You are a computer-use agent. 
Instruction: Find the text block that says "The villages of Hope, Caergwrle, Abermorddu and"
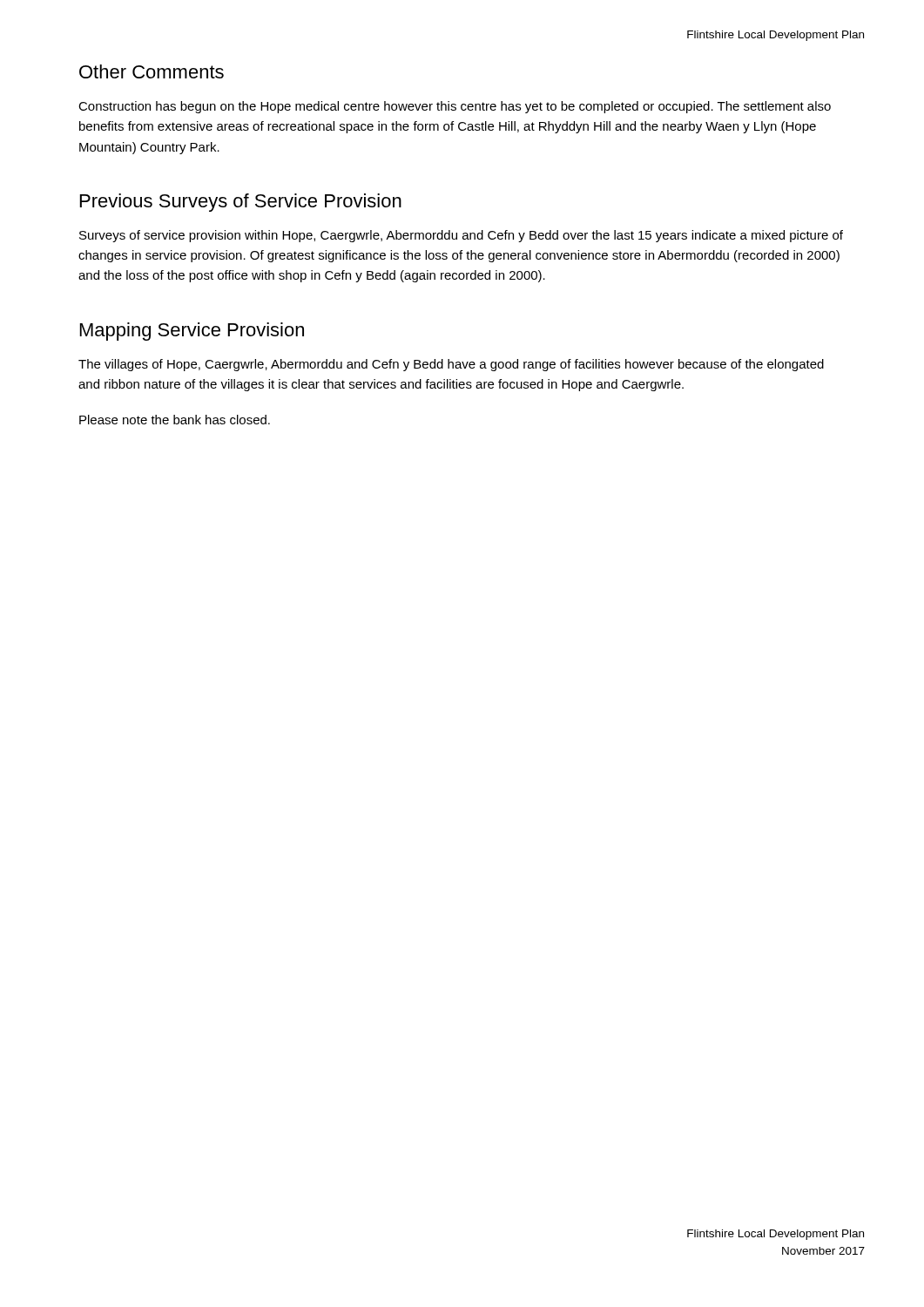[x=451, y=373]
